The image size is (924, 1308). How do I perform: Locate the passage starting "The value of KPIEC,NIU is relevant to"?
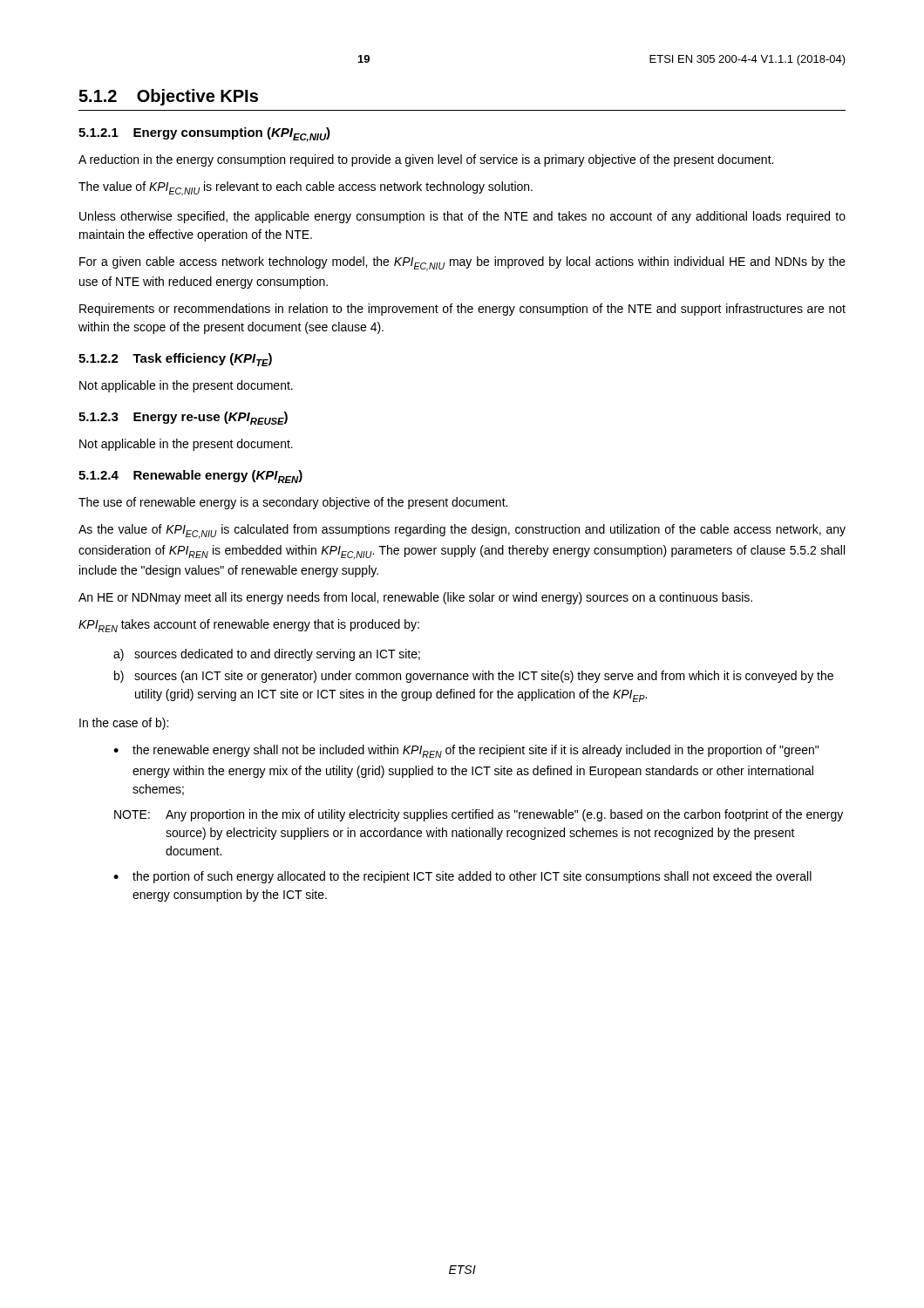[x=462, y=188]
